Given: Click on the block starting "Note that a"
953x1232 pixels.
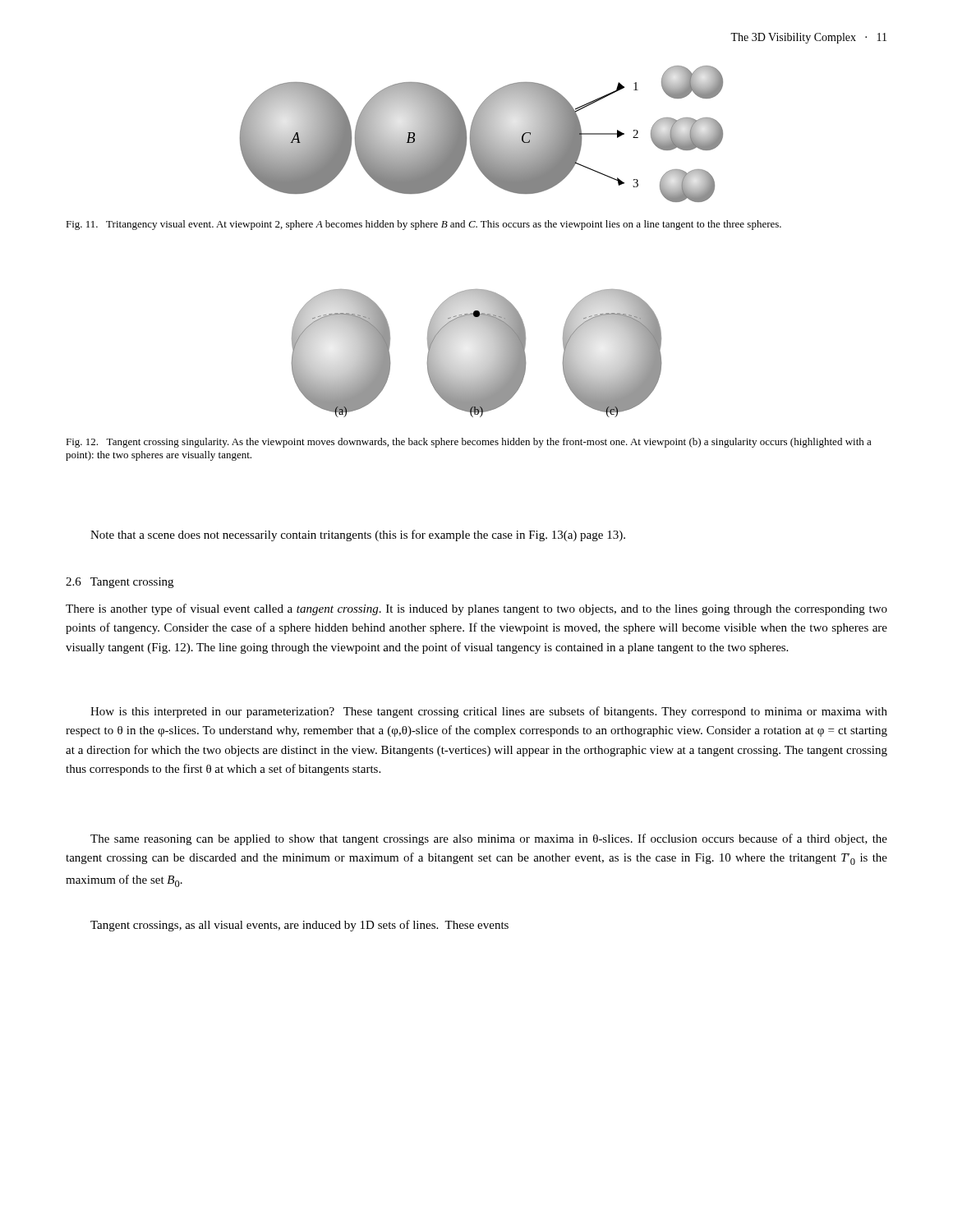Looking at the screenshot, I should point(358,535).
